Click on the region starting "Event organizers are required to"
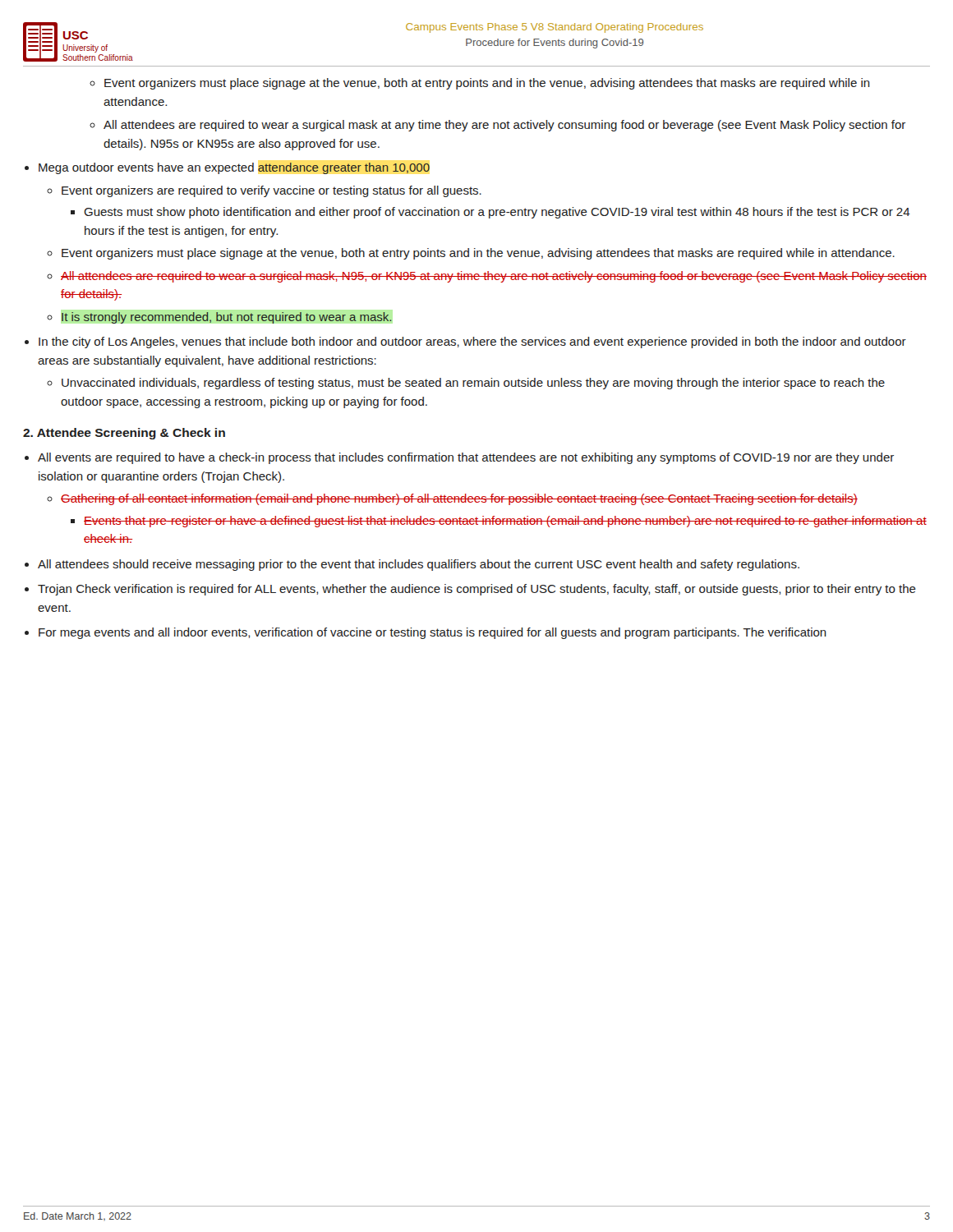953x1232 pixels. (495, 211)
